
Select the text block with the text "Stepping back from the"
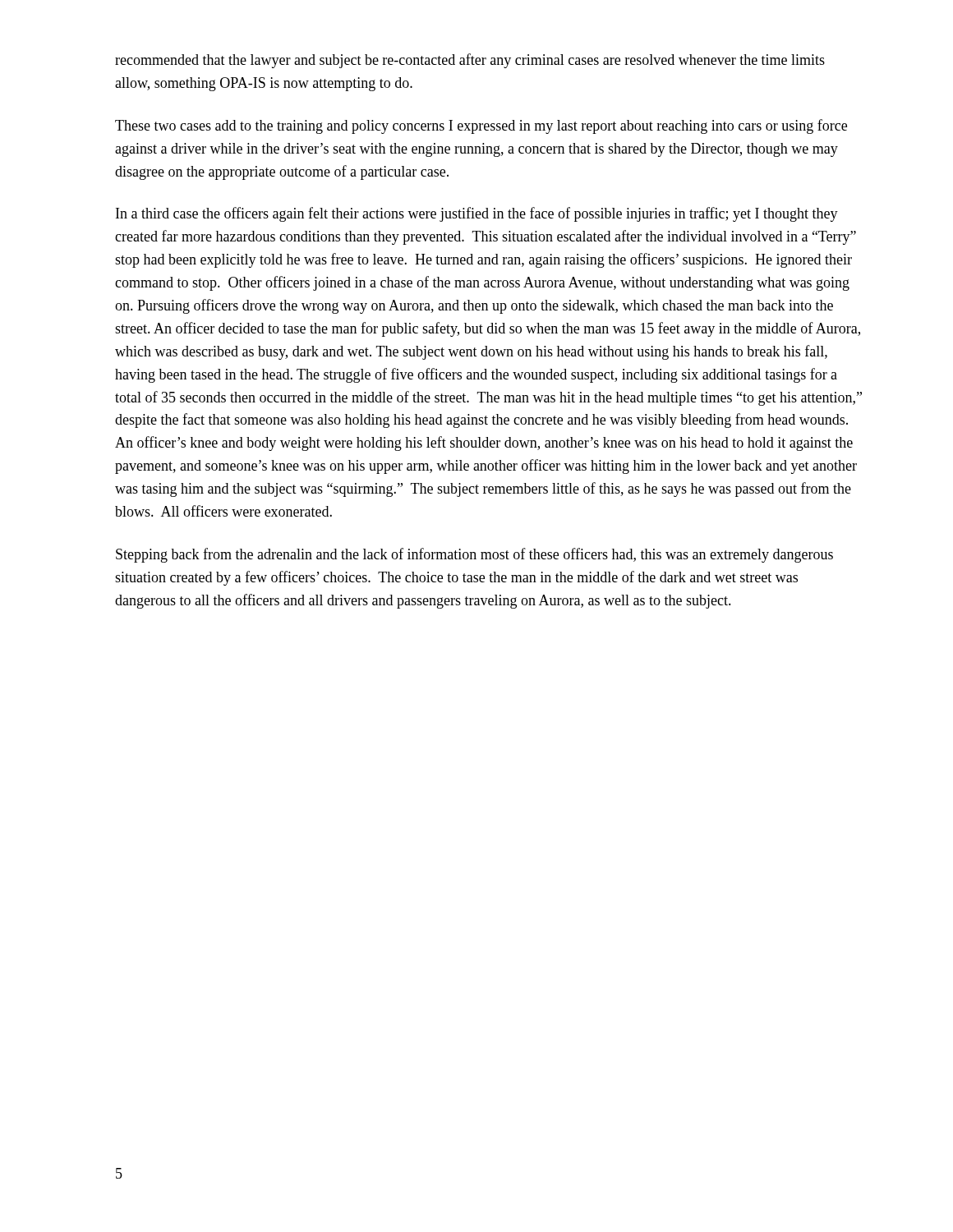coord(474,577)
